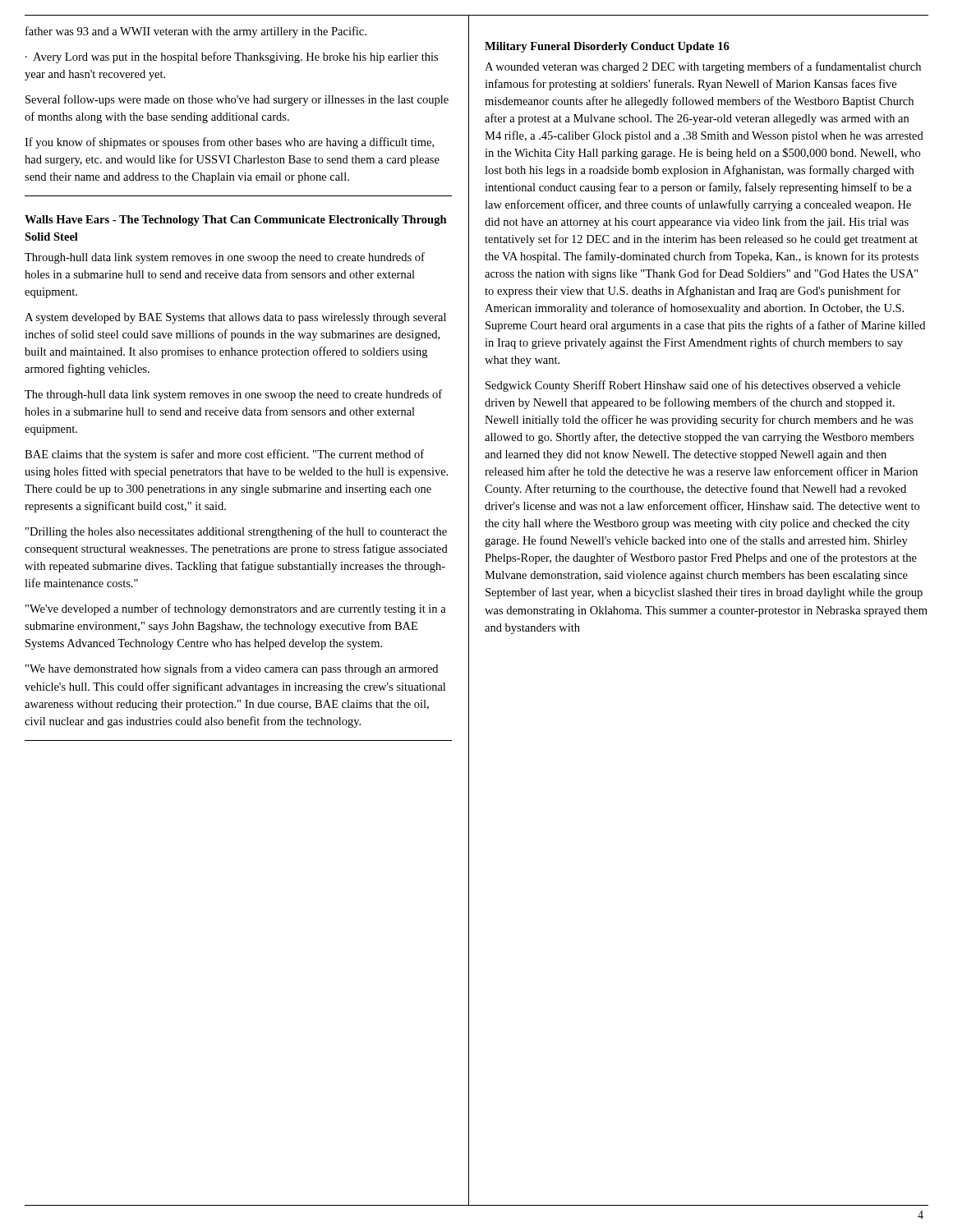Locate the block of text that opens with "· Avery Lord was put in the hospital"
The image size is (953, 1232).
click(238, 66)
